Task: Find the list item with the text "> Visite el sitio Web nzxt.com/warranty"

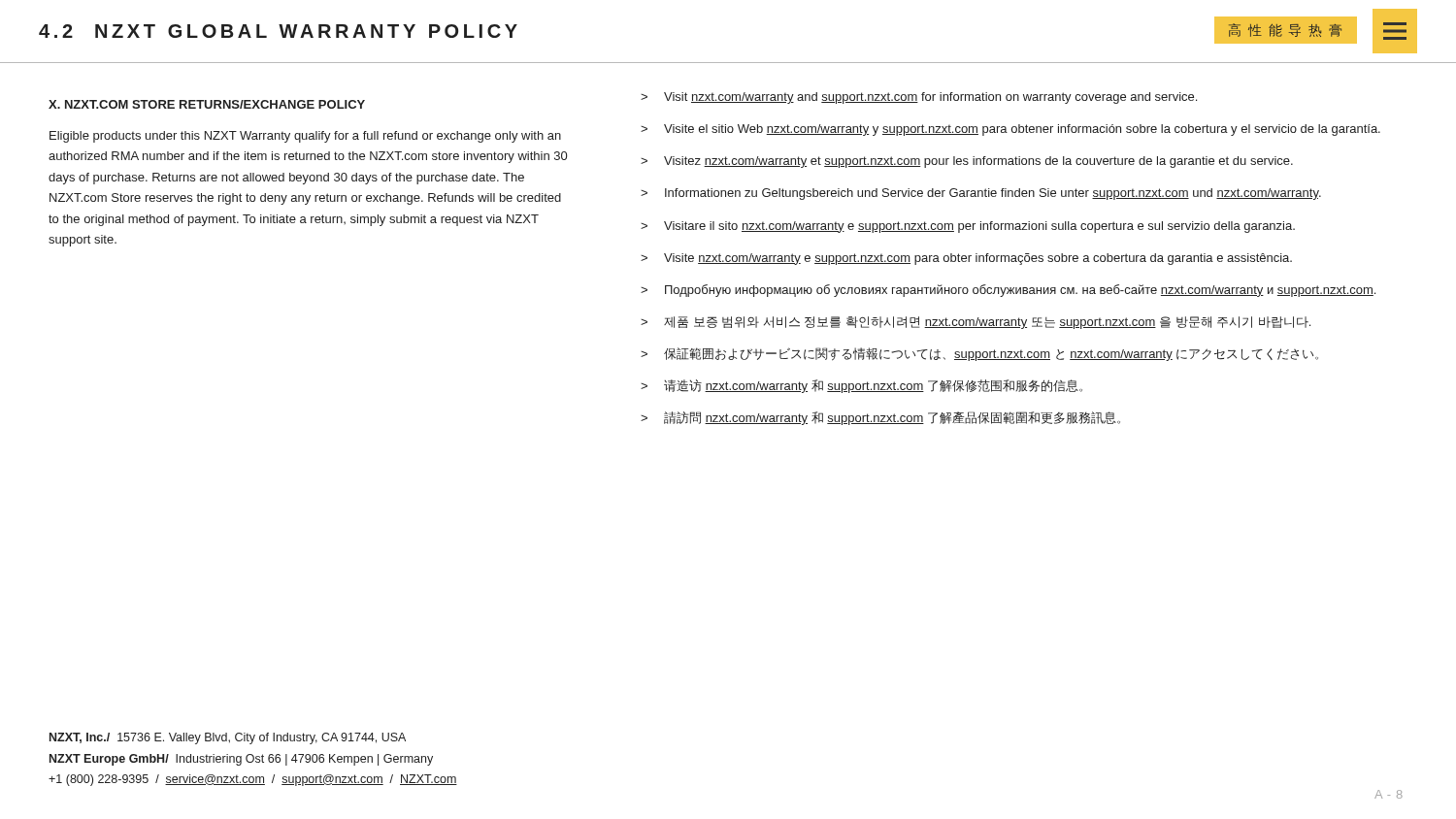Action: 1024,129
